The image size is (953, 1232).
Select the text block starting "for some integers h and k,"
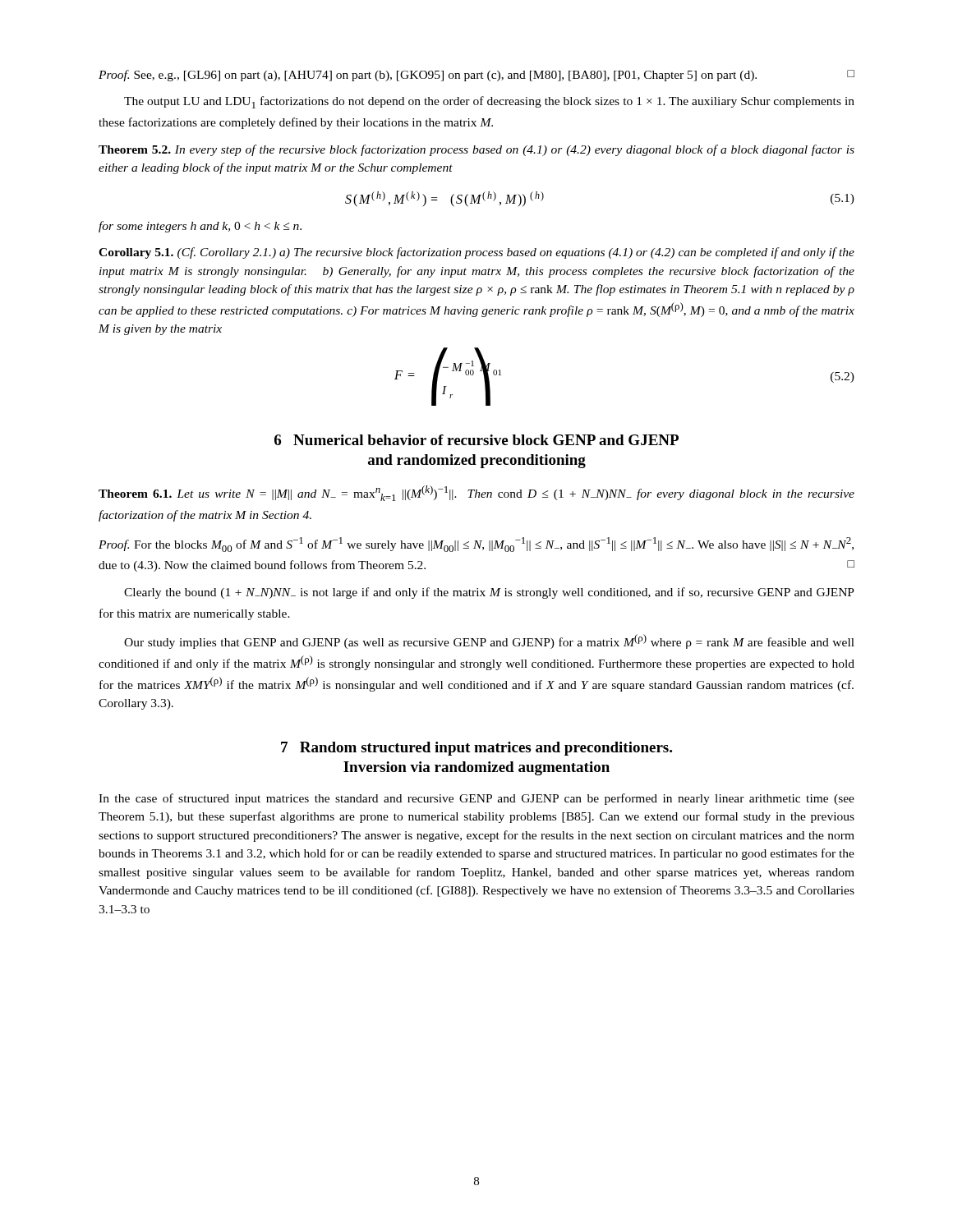pyautogui.click(x=201, y=225)
